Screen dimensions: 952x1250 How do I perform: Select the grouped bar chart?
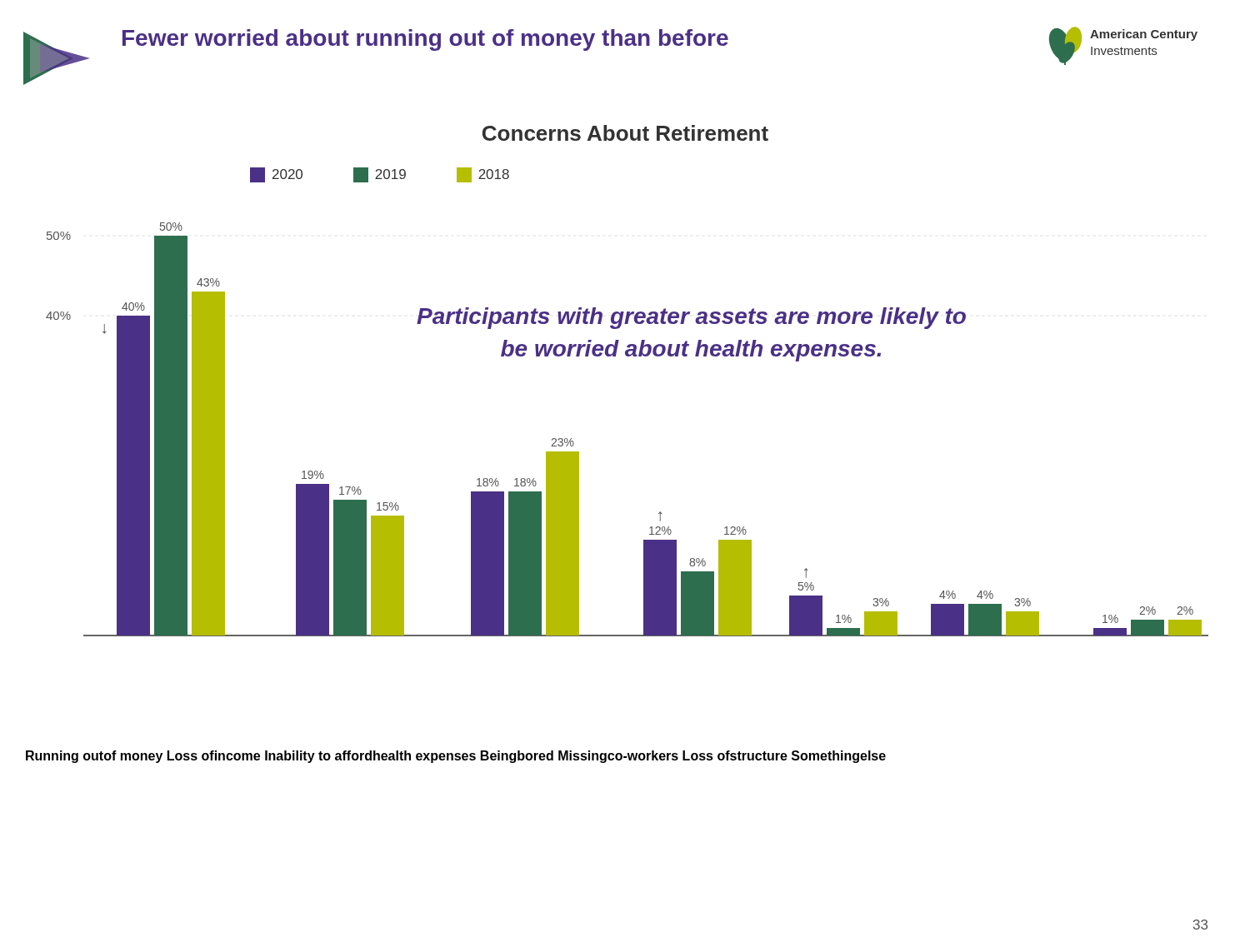(x=625, y=479)
